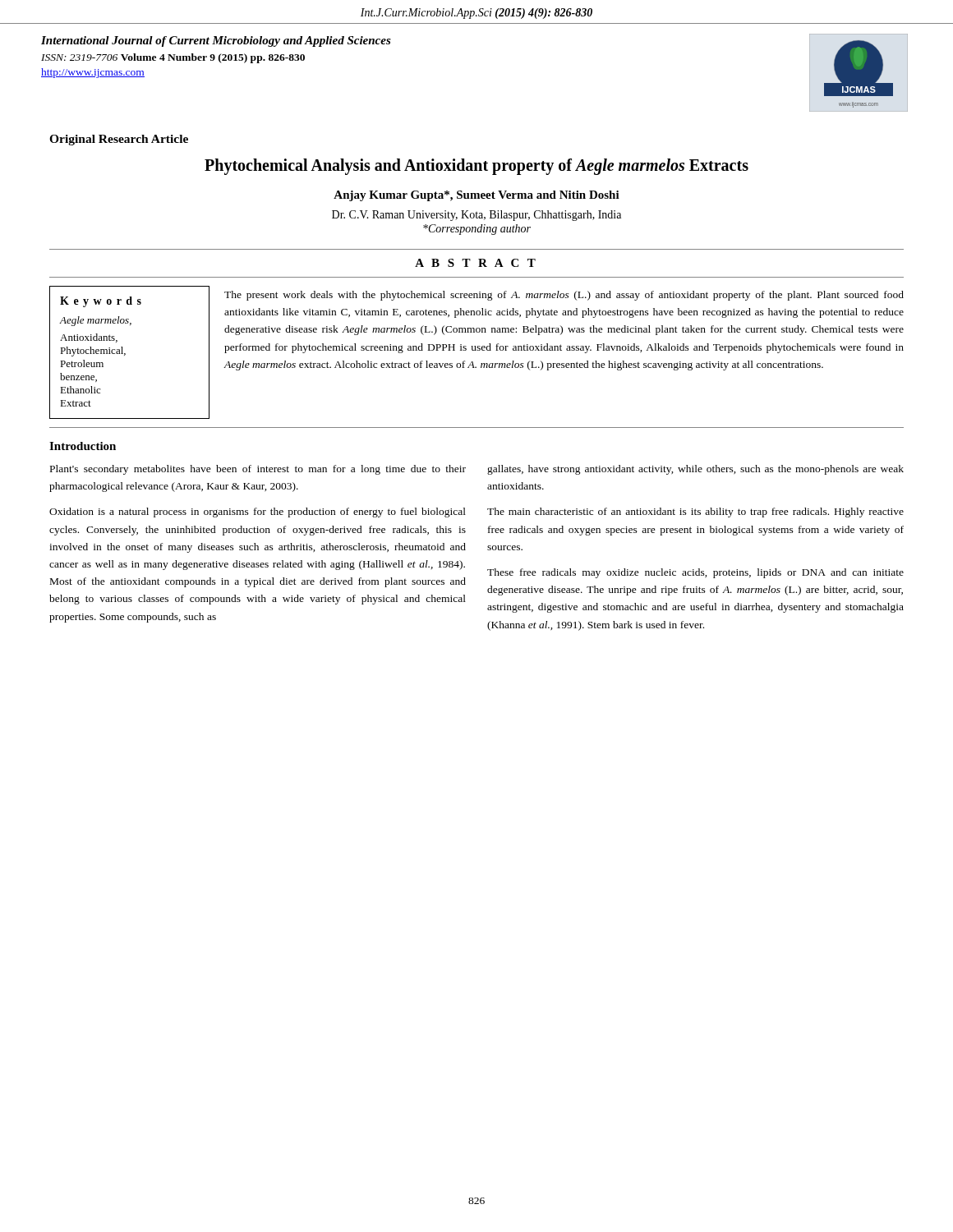Point to the block beginning "Dr. C.V. Raman University, Kota, Bilaspur, Chhattisgarh,"
The height and width of the screenshot is (1232, 953).
coord(476,215)
